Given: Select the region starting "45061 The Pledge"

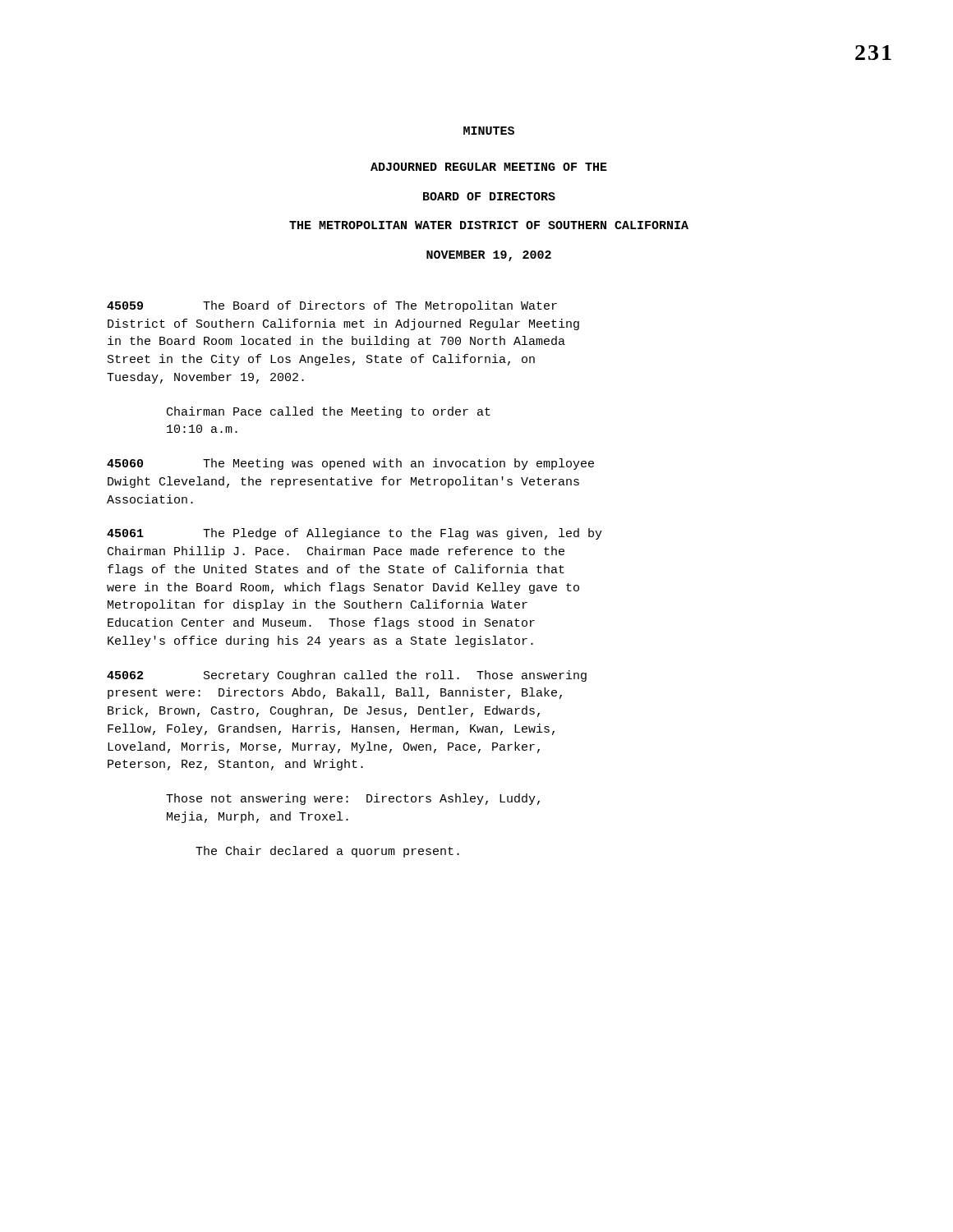Looking at the screenshot, I should 355,588.
